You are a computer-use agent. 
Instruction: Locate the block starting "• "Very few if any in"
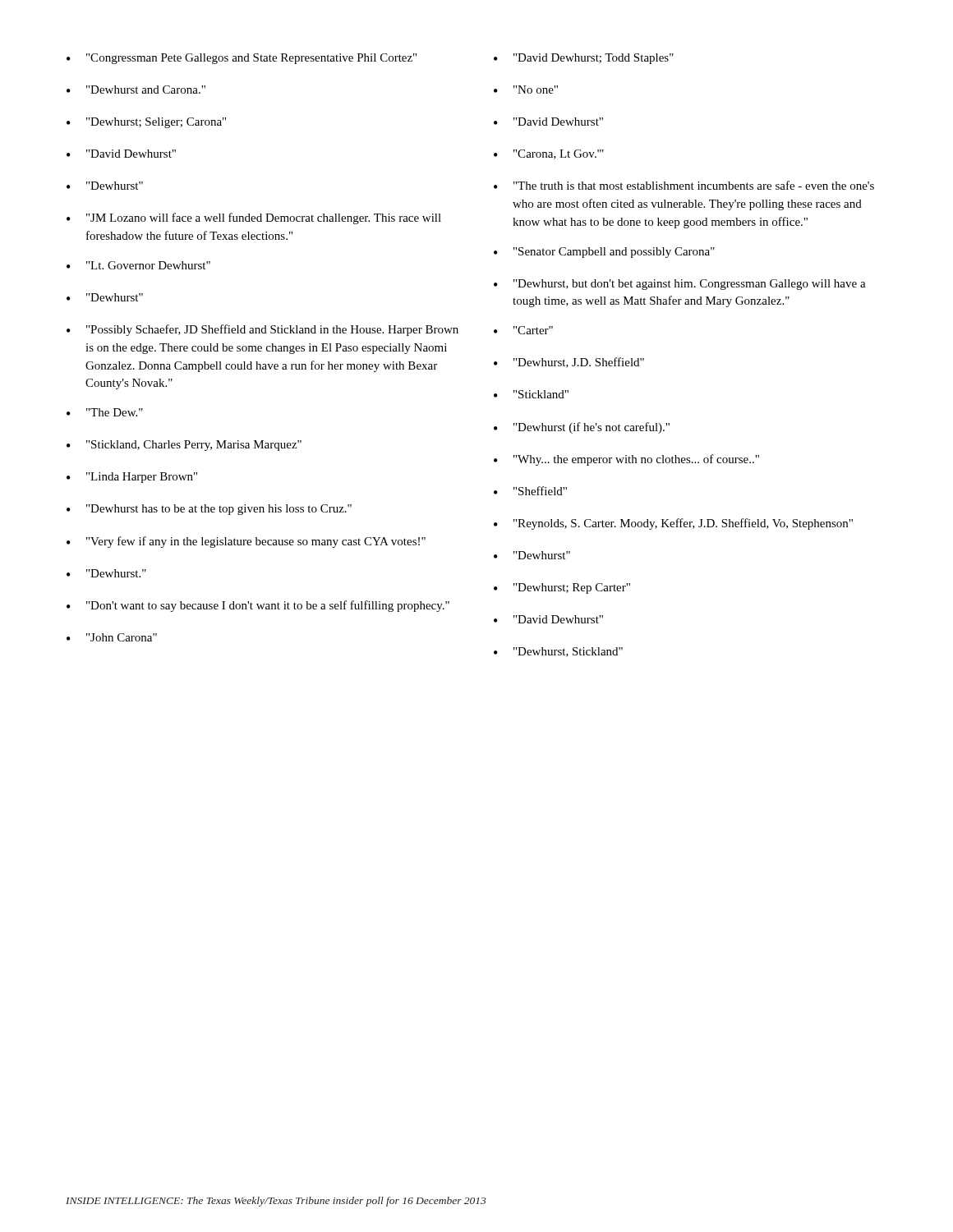pyautogui.click(x=263, y=543)
